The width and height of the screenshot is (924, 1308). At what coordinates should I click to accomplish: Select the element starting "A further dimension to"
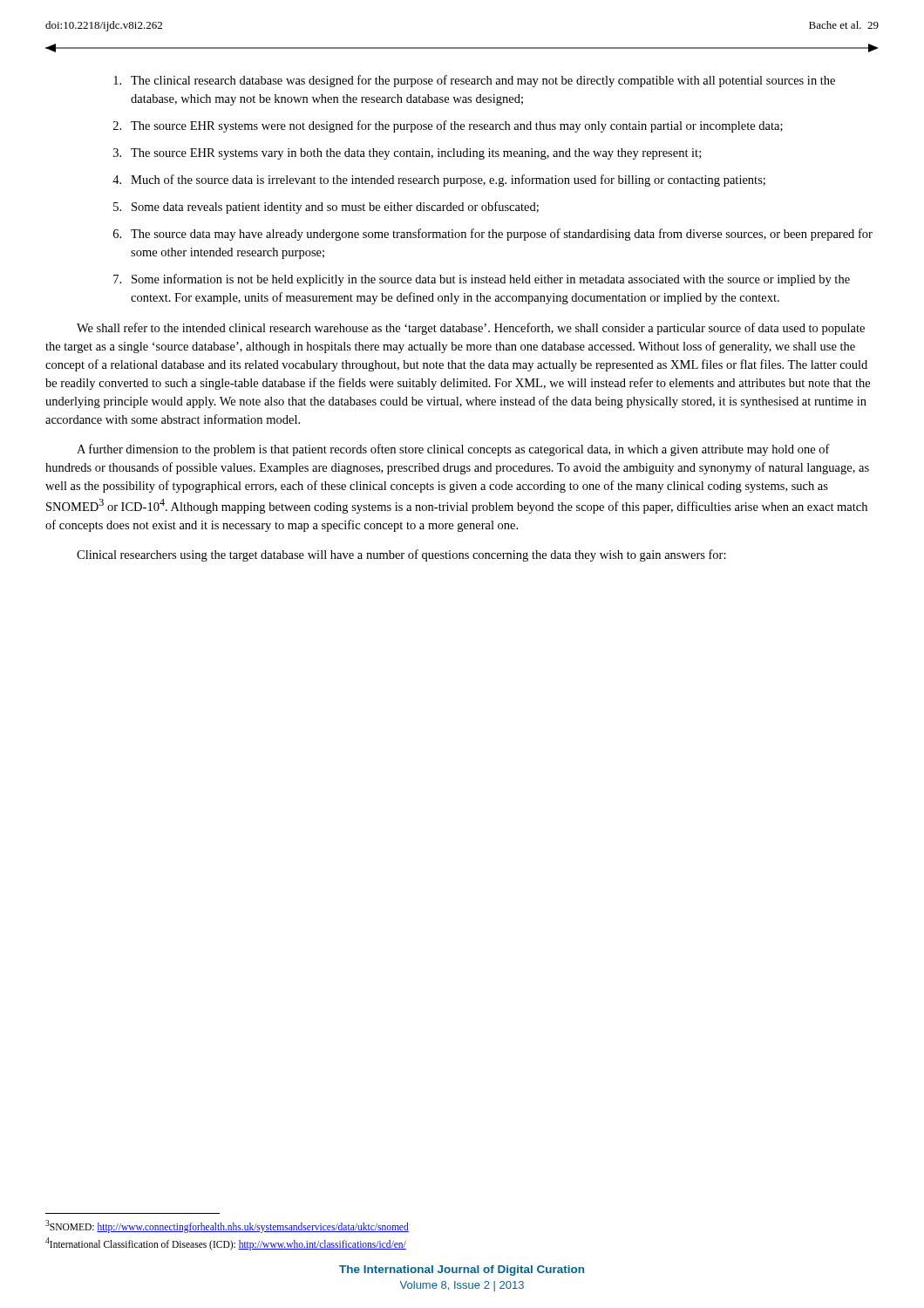click(457, 487)
